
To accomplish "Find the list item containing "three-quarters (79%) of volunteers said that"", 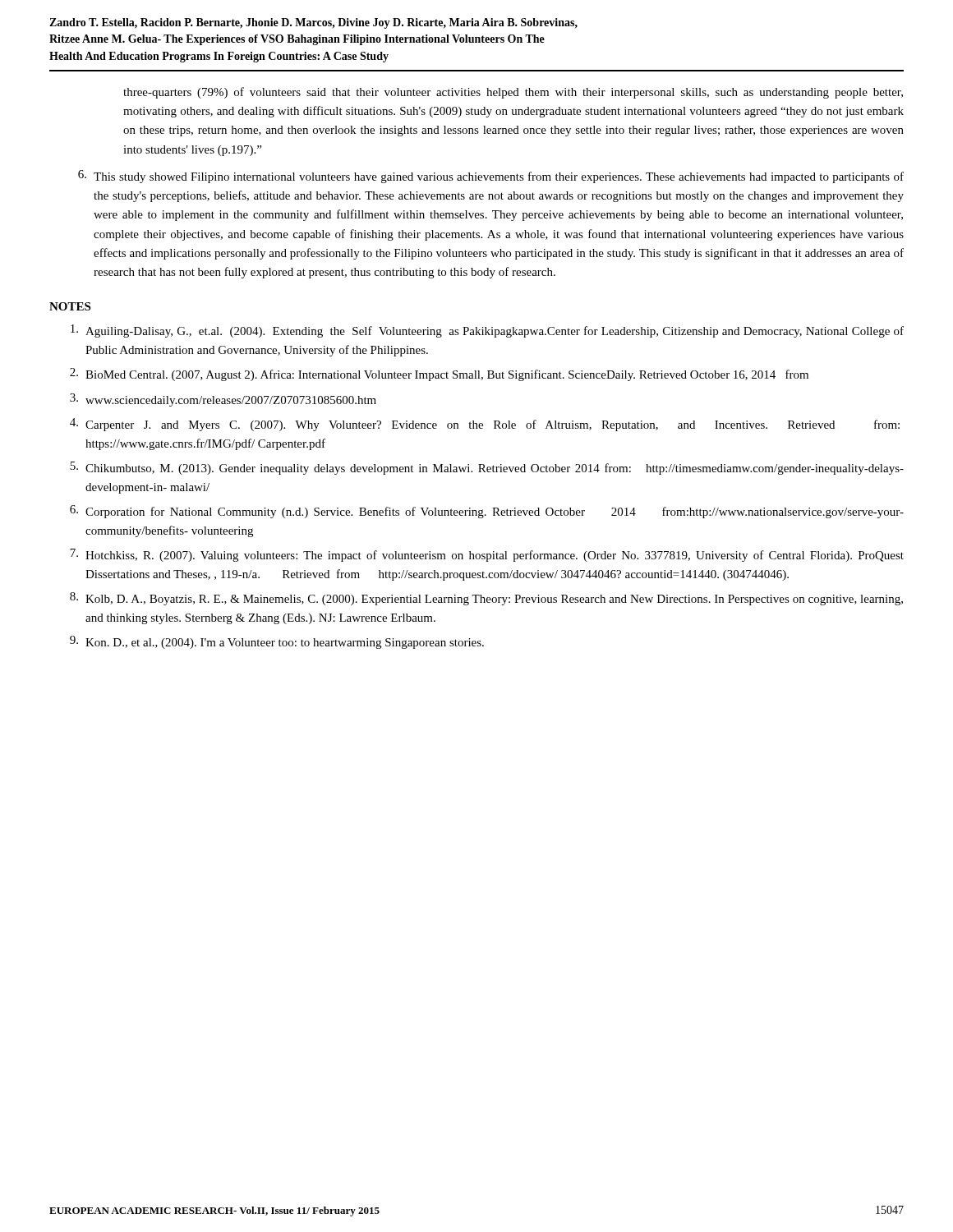I will tap(513, 121).
